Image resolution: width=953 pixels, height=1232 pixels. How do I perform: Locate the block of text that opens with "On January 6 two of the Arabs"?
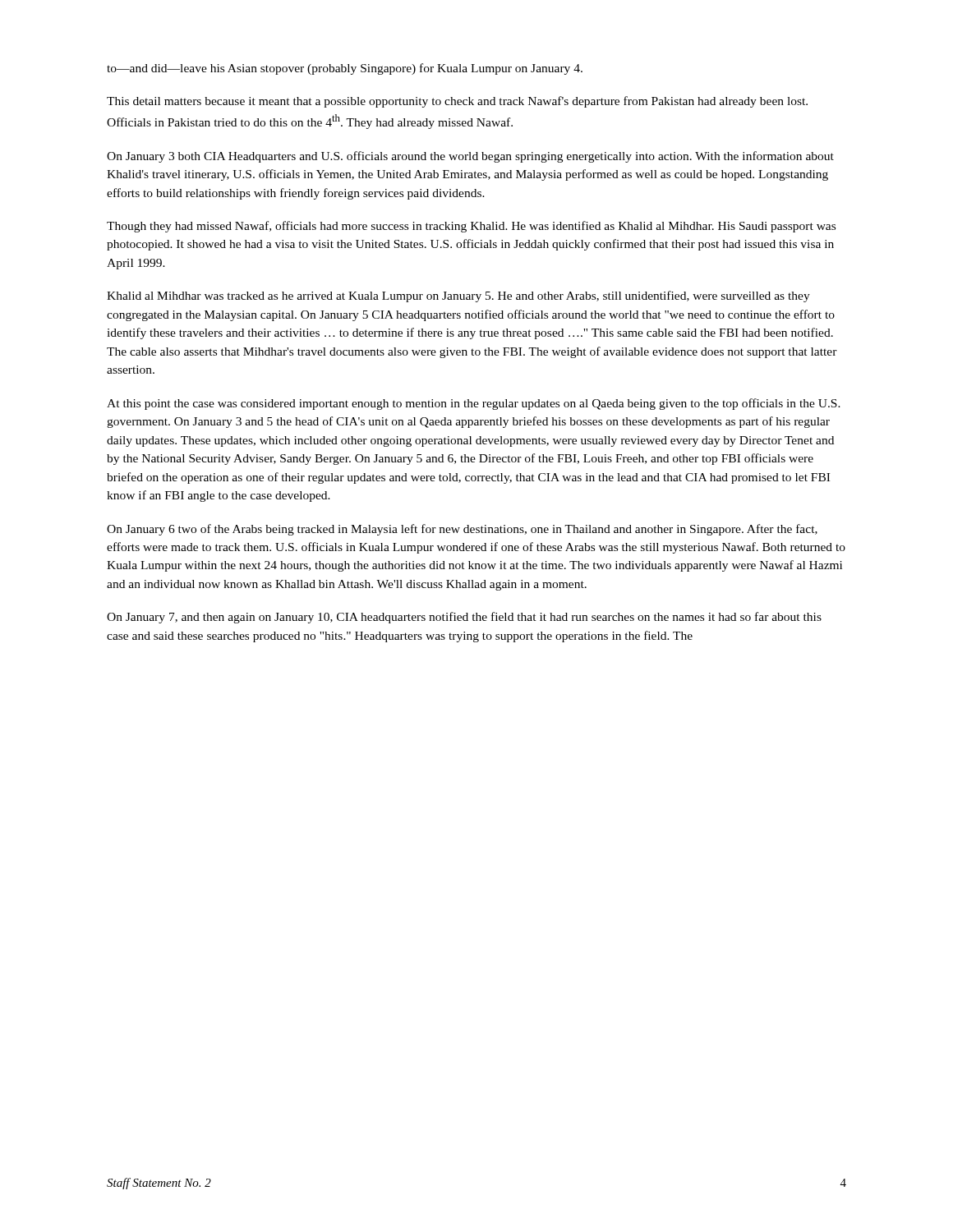(476, 556)
